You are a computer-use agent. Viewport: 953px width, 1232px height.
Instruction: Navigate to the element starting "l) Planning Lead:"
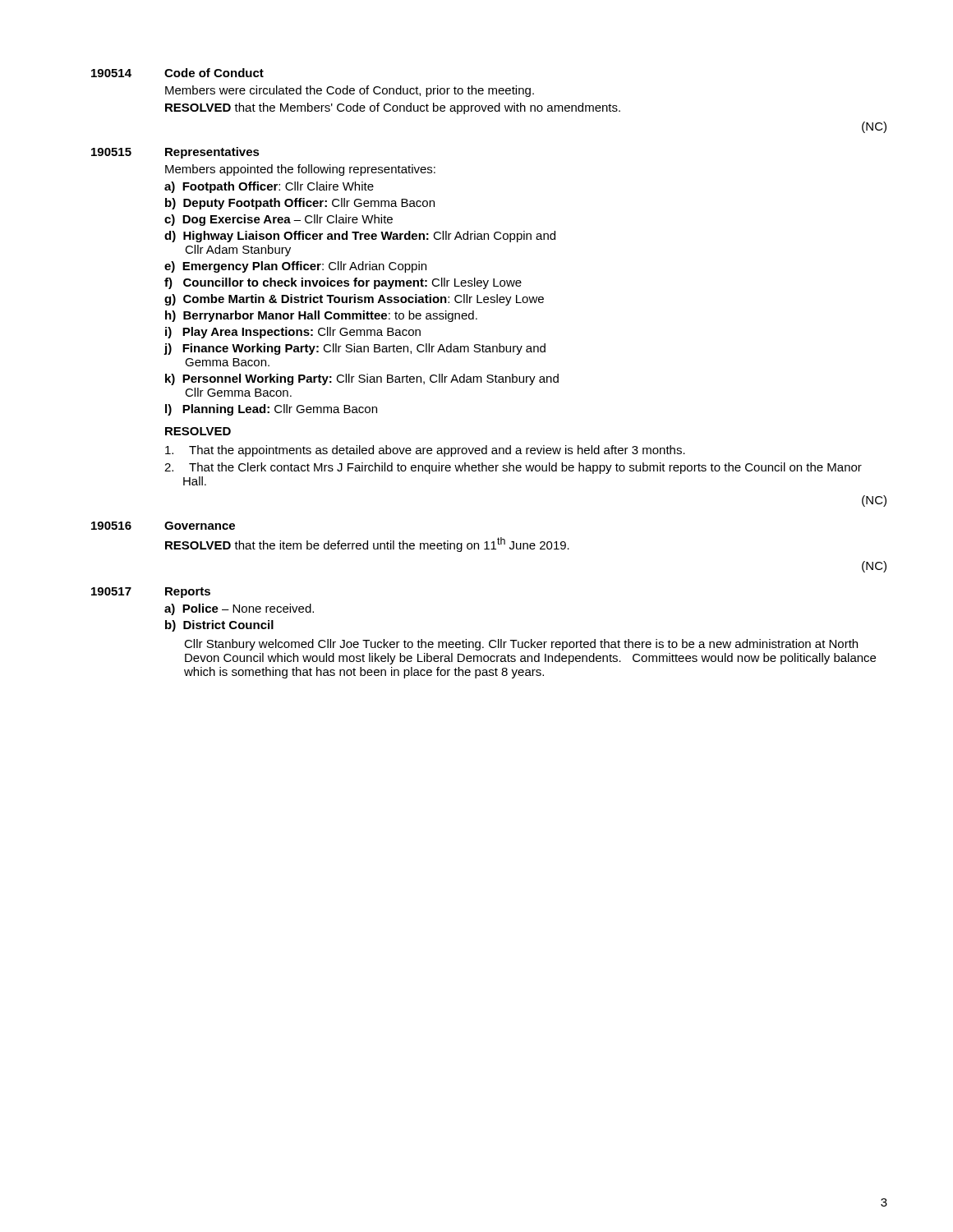[271, 409]
